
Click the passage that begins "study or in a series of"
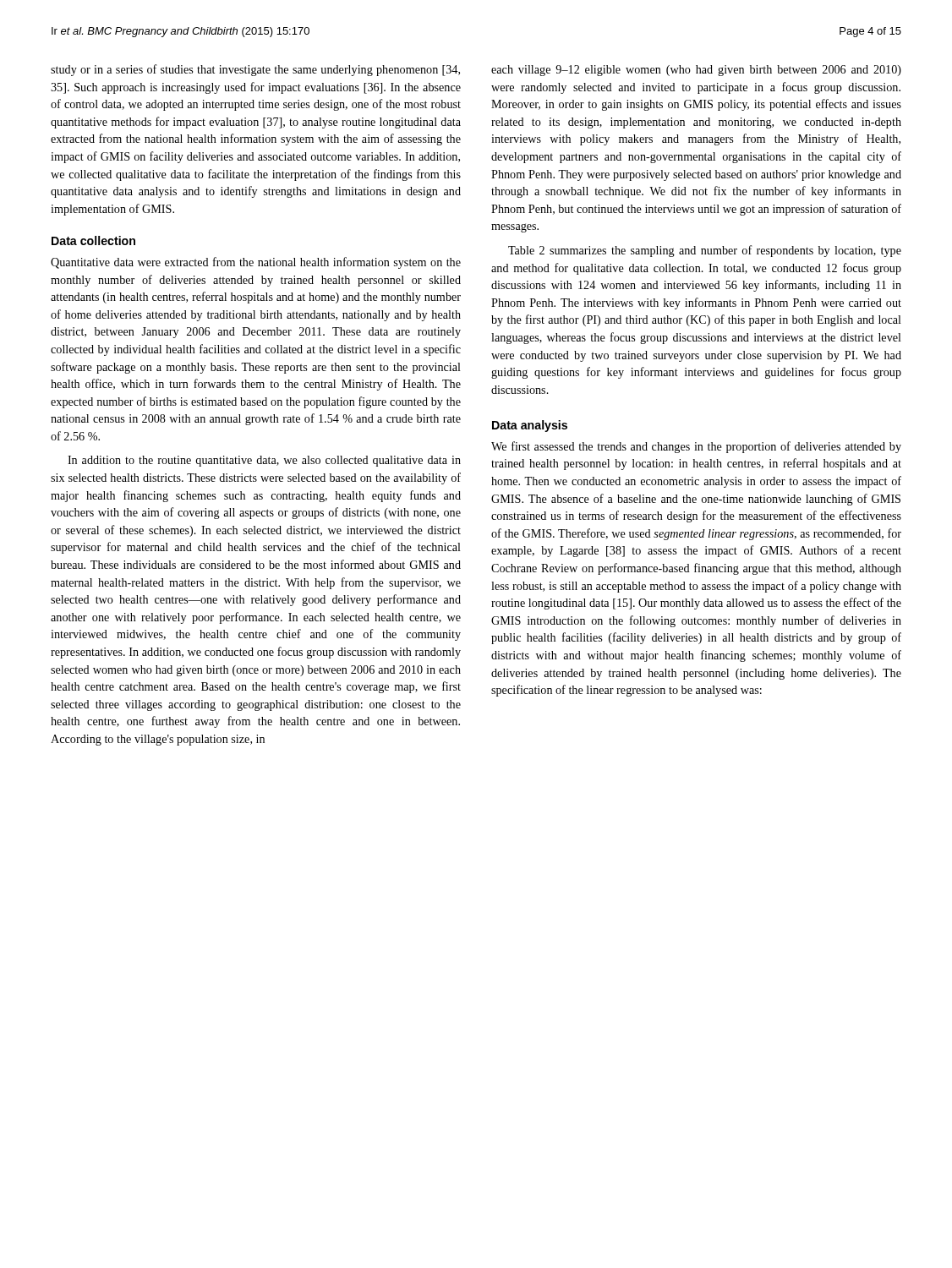(x=256, y=139)
